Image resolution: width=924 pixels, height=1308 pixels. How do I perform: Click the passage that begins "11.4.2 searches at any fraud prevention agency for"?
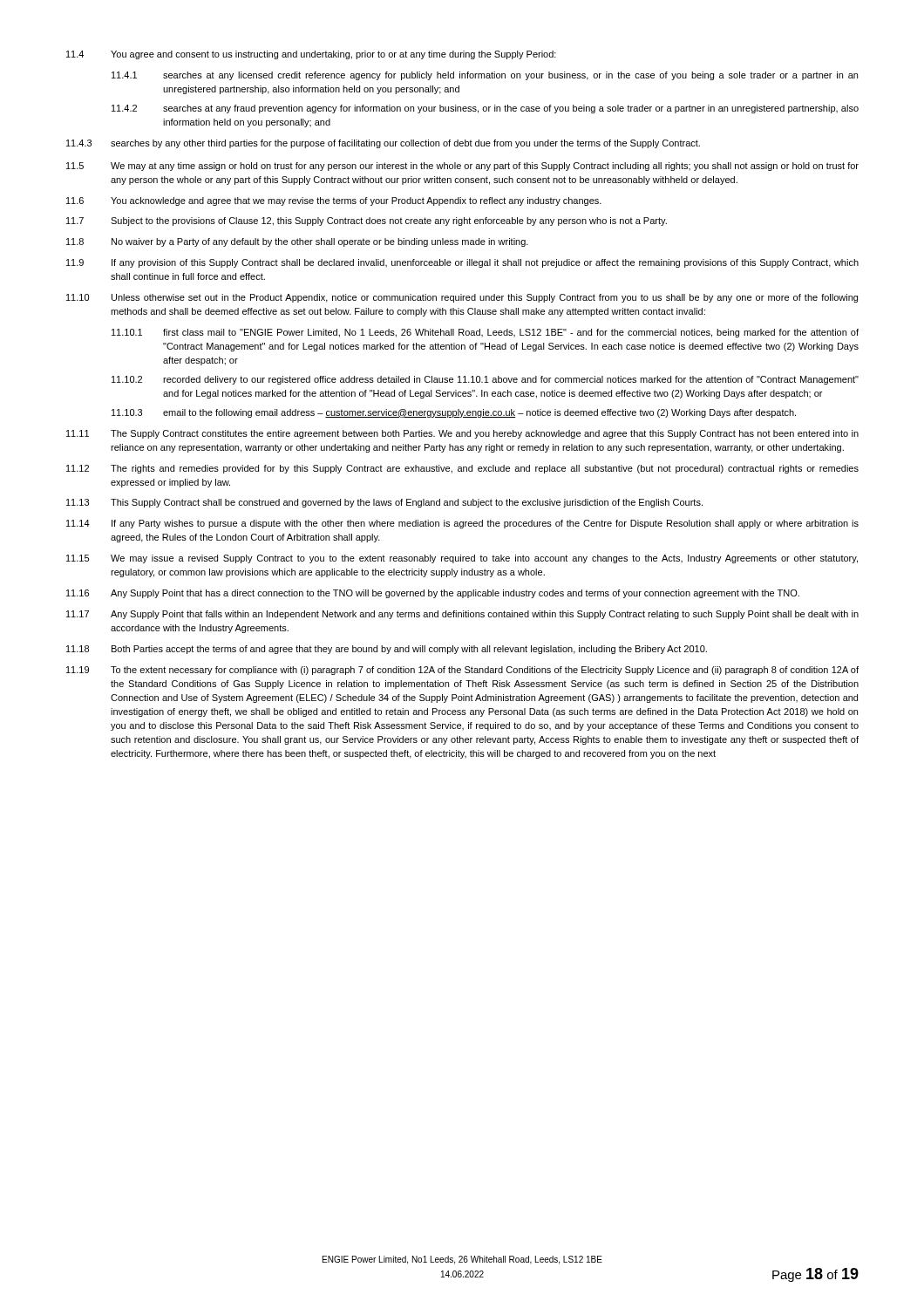(485, 116)
